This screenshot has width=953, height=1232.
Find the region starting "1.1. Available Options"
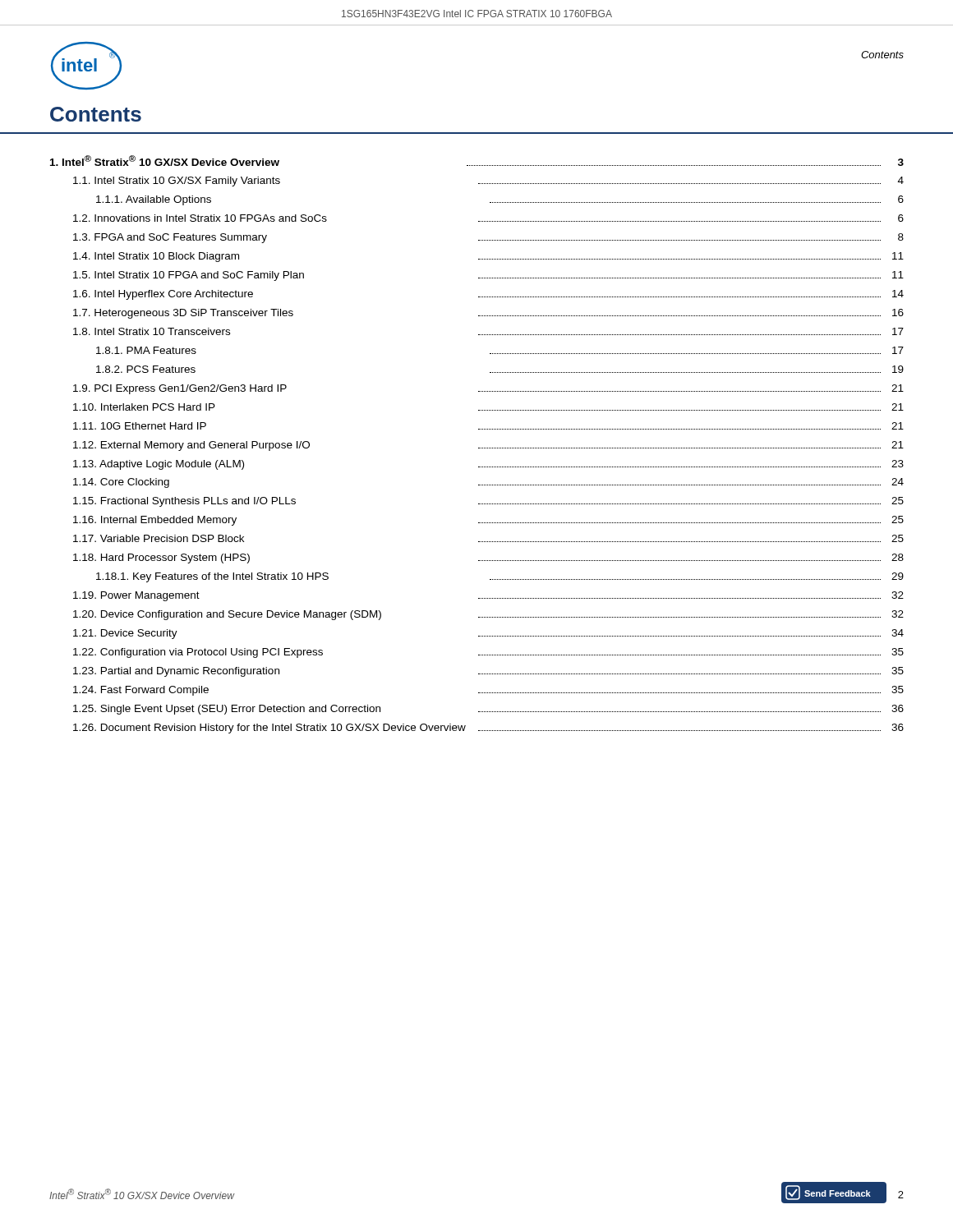pyautogui.click(x=500, y=200)
